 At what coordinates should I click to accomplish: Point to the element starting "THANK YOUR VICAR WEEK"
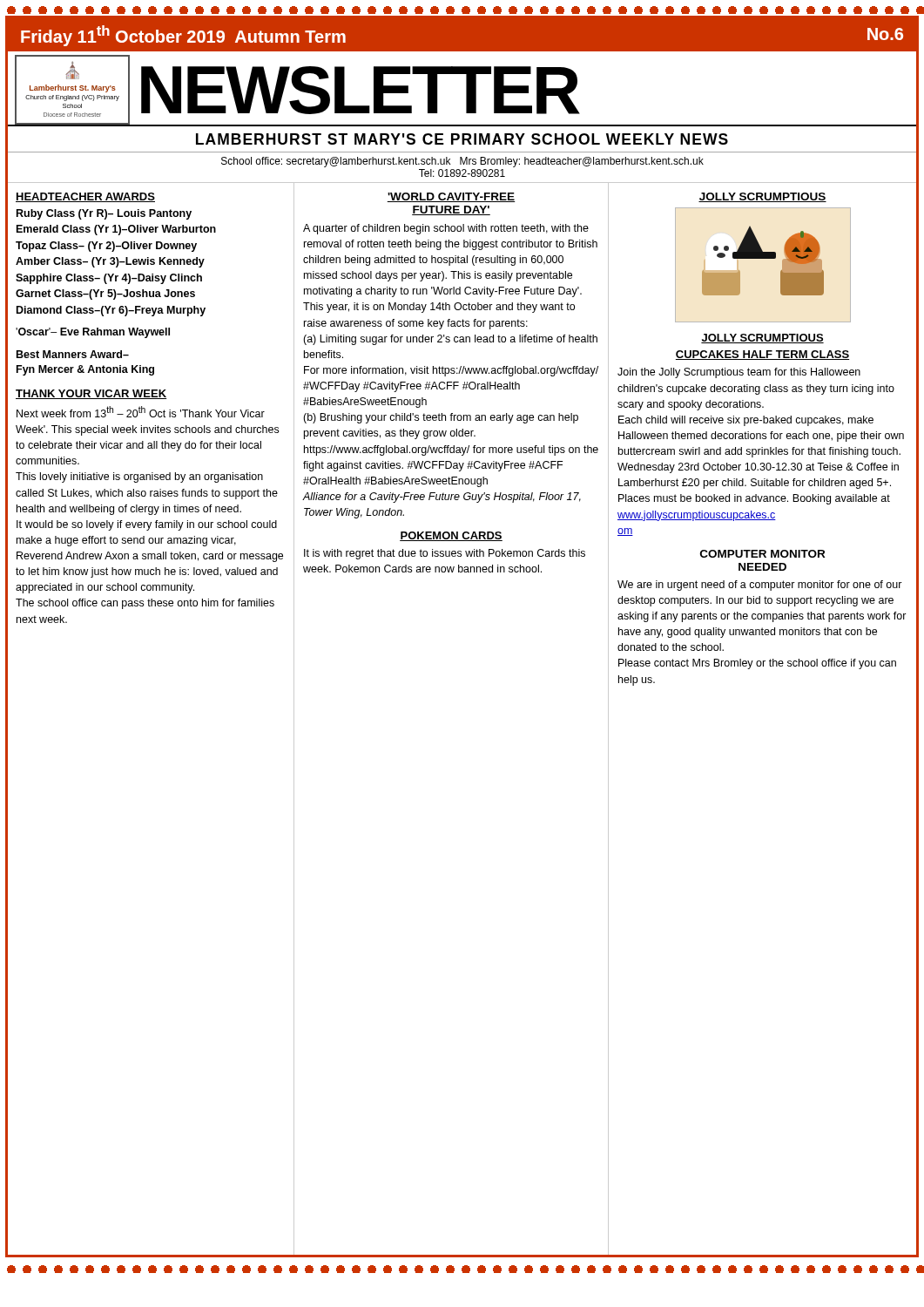tap(91, 393)
